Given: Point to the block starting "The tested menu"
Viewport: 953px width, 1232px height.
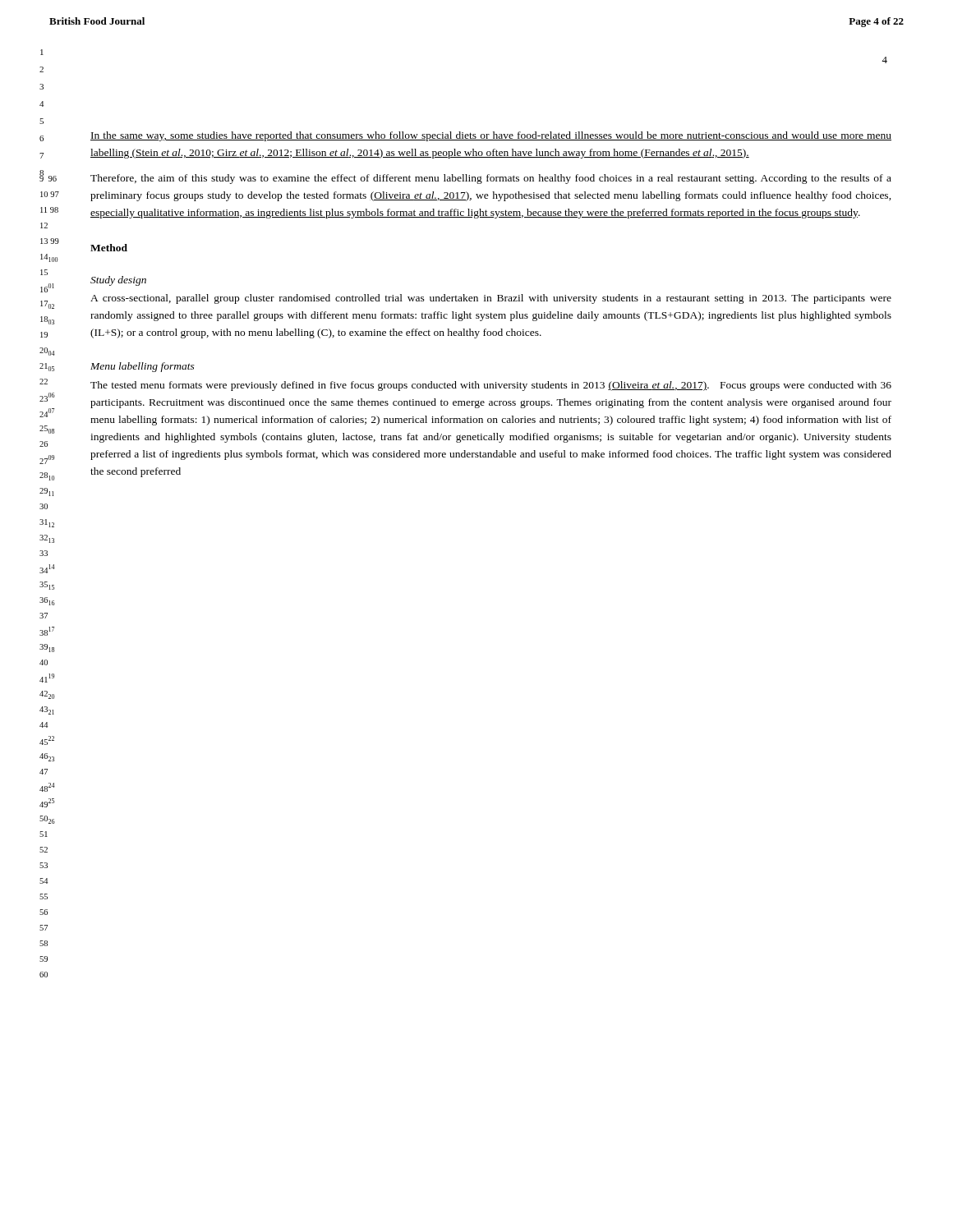Looking at the screenshot, I should tap(491, 429).
